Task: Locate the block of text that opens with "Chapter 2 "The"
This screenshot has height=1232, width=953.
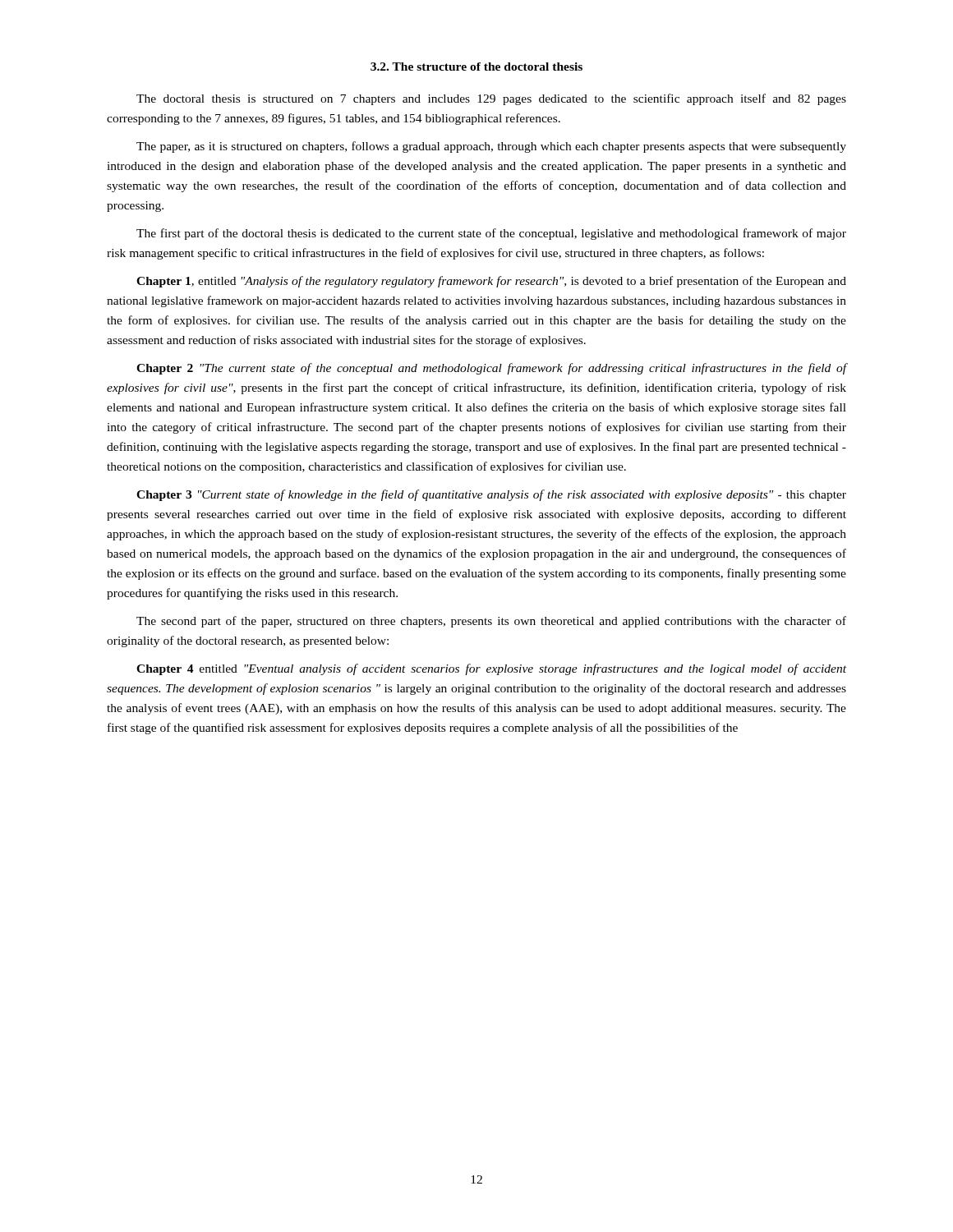Action: (x=476, y=417)
